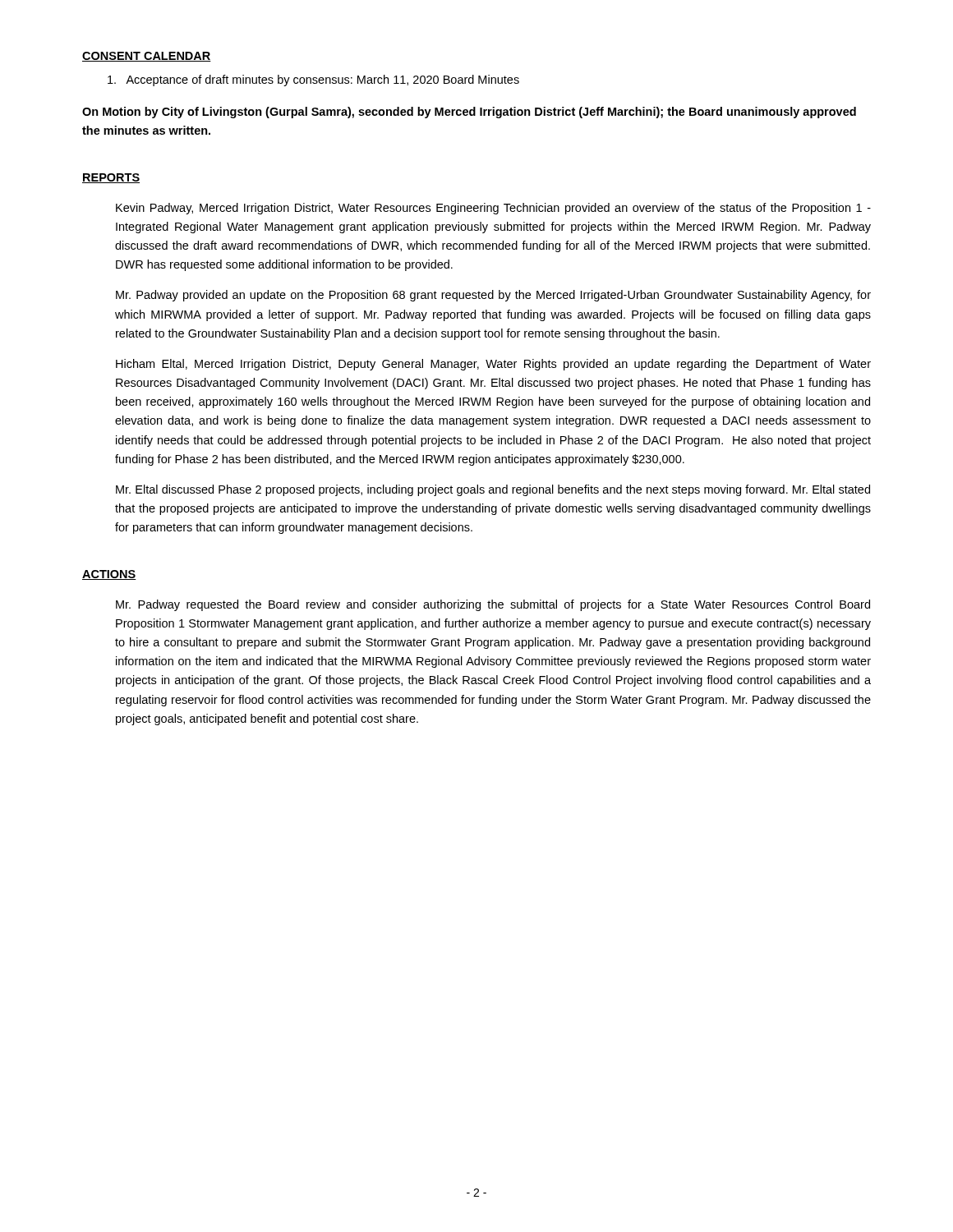The height and width of the screenshot is (1232, 953).
Task: Click on the text block containing "Kevin Padway, Merced Irrigation District, Water Resources"
Action: (493, 236)
